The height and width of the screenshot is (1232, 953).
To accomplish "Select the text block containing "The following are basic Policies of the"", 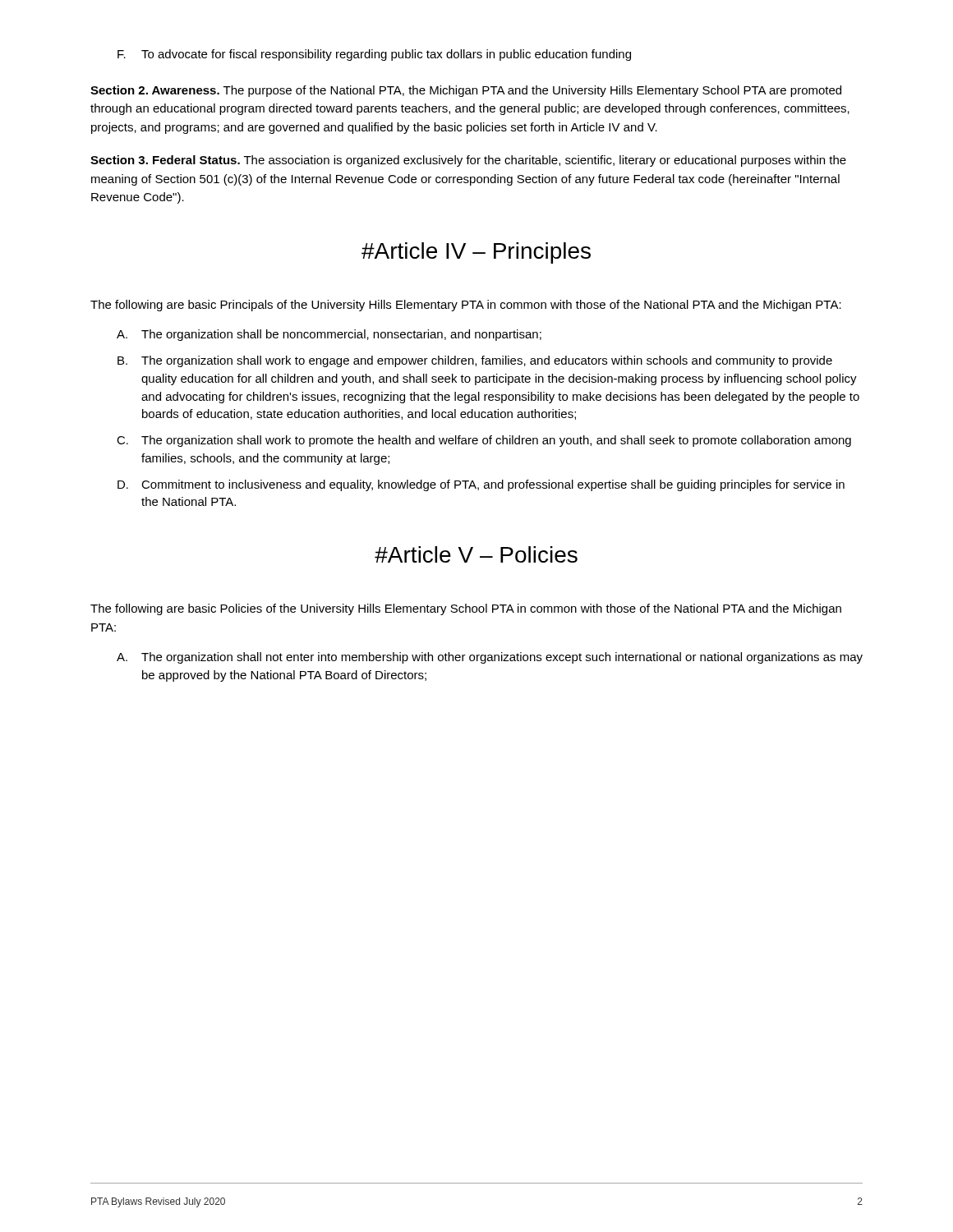I will pos(466,617).
